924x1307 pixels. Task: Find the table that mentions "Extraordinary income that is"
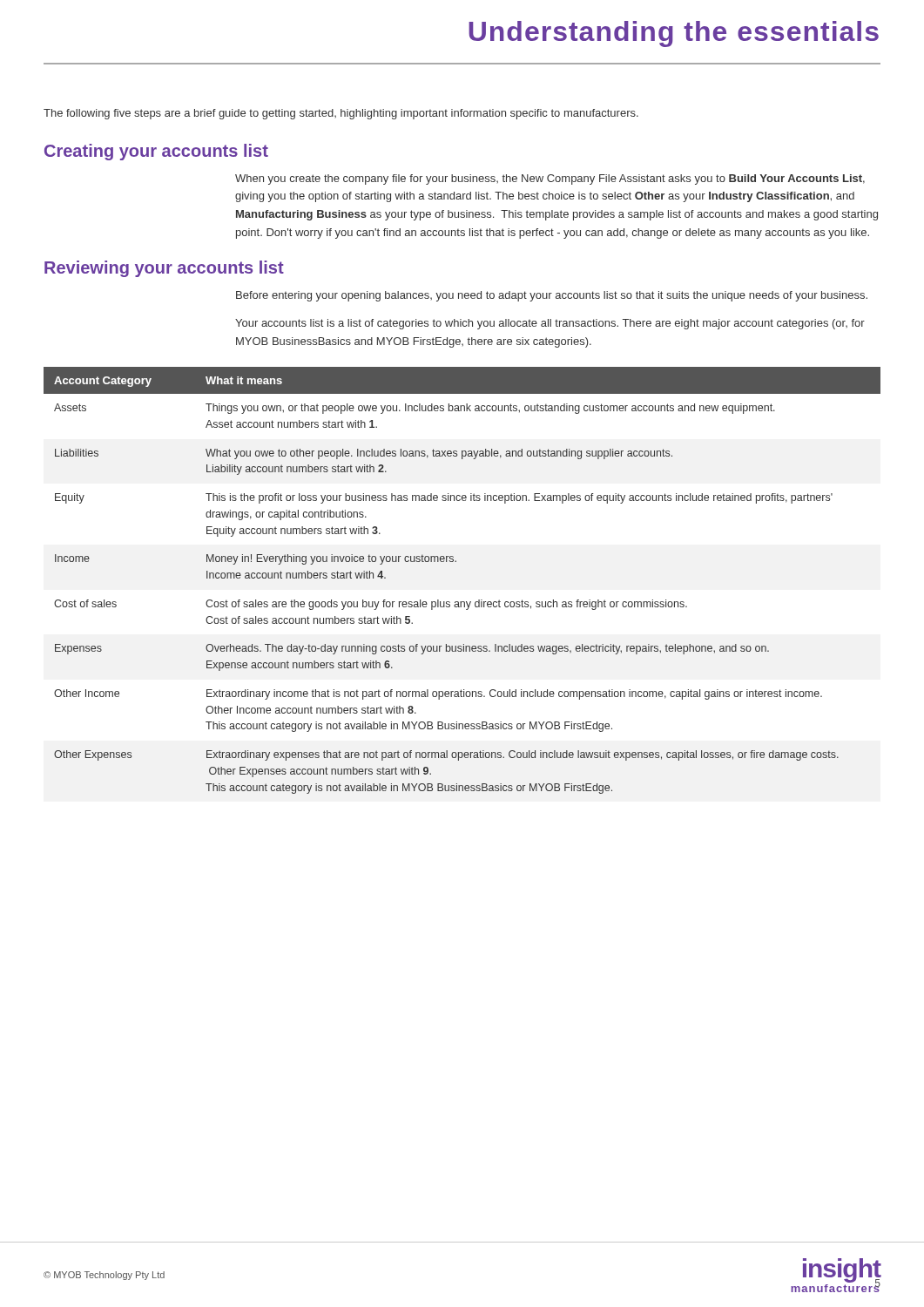462,584
